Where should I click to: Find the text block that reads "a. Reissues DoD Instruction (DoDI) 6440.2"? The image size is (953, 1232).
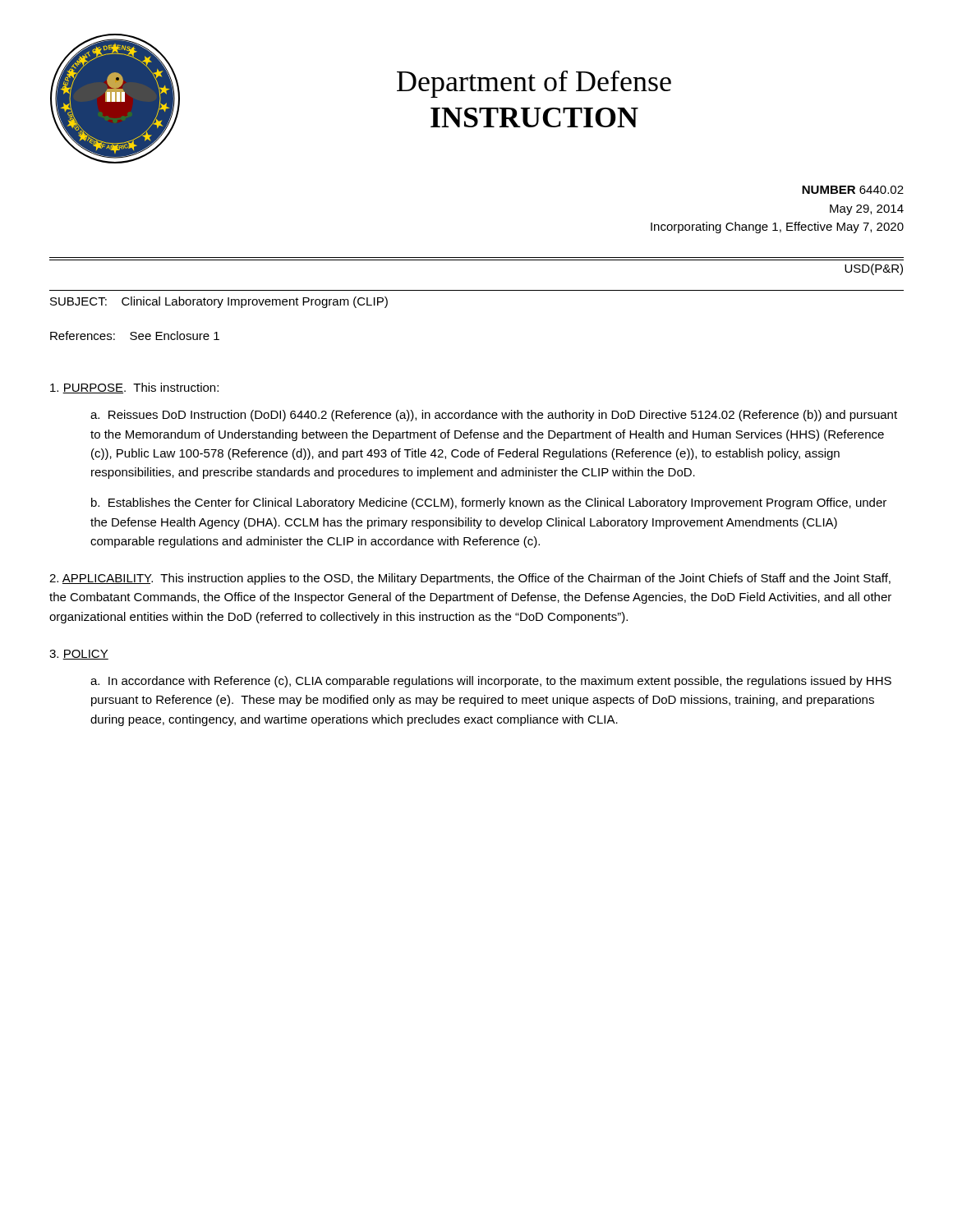coord(494,443)
